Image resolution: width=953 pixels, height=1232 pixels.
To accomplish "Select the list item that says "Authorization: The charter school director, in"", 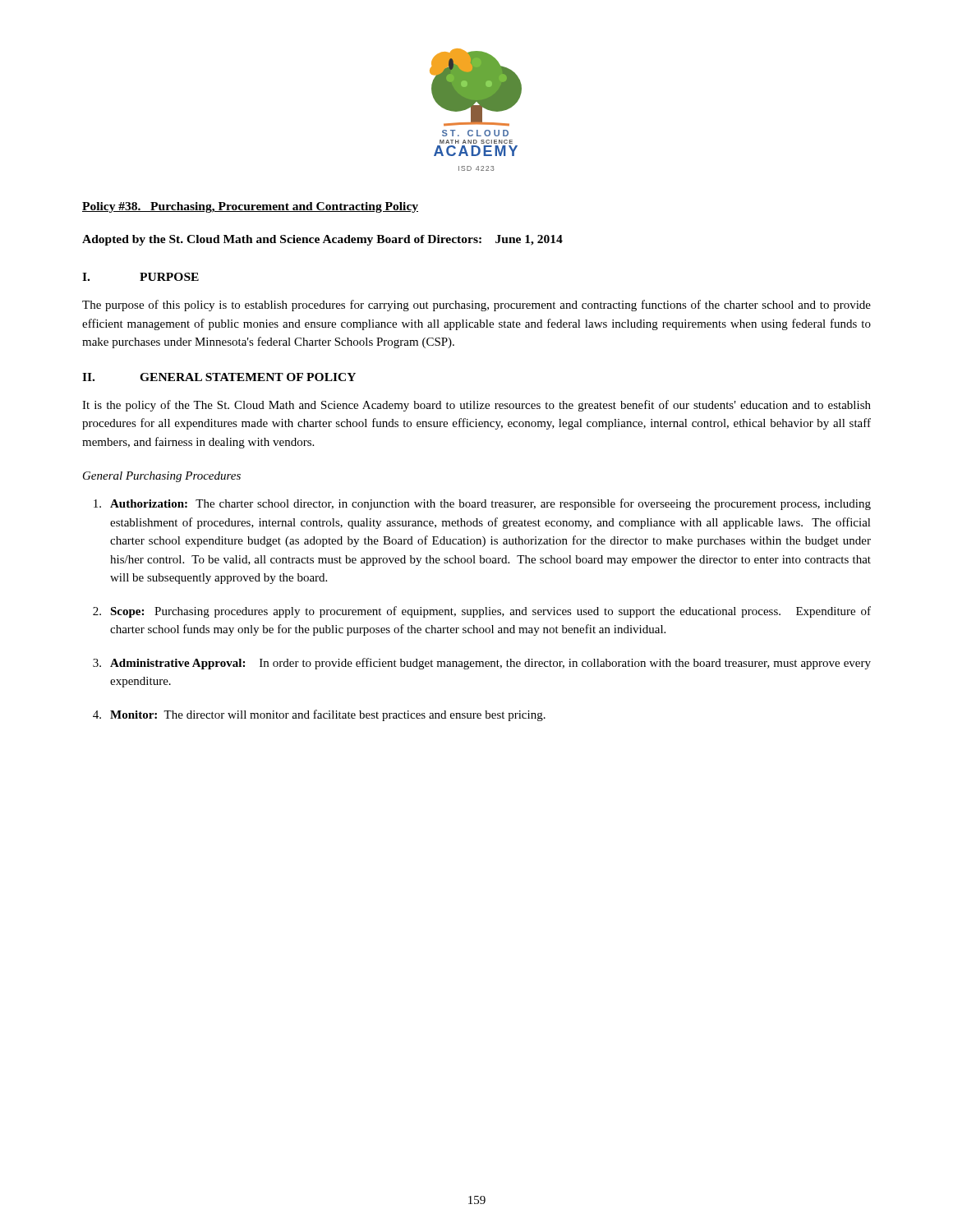I will (x=476, y=541).
